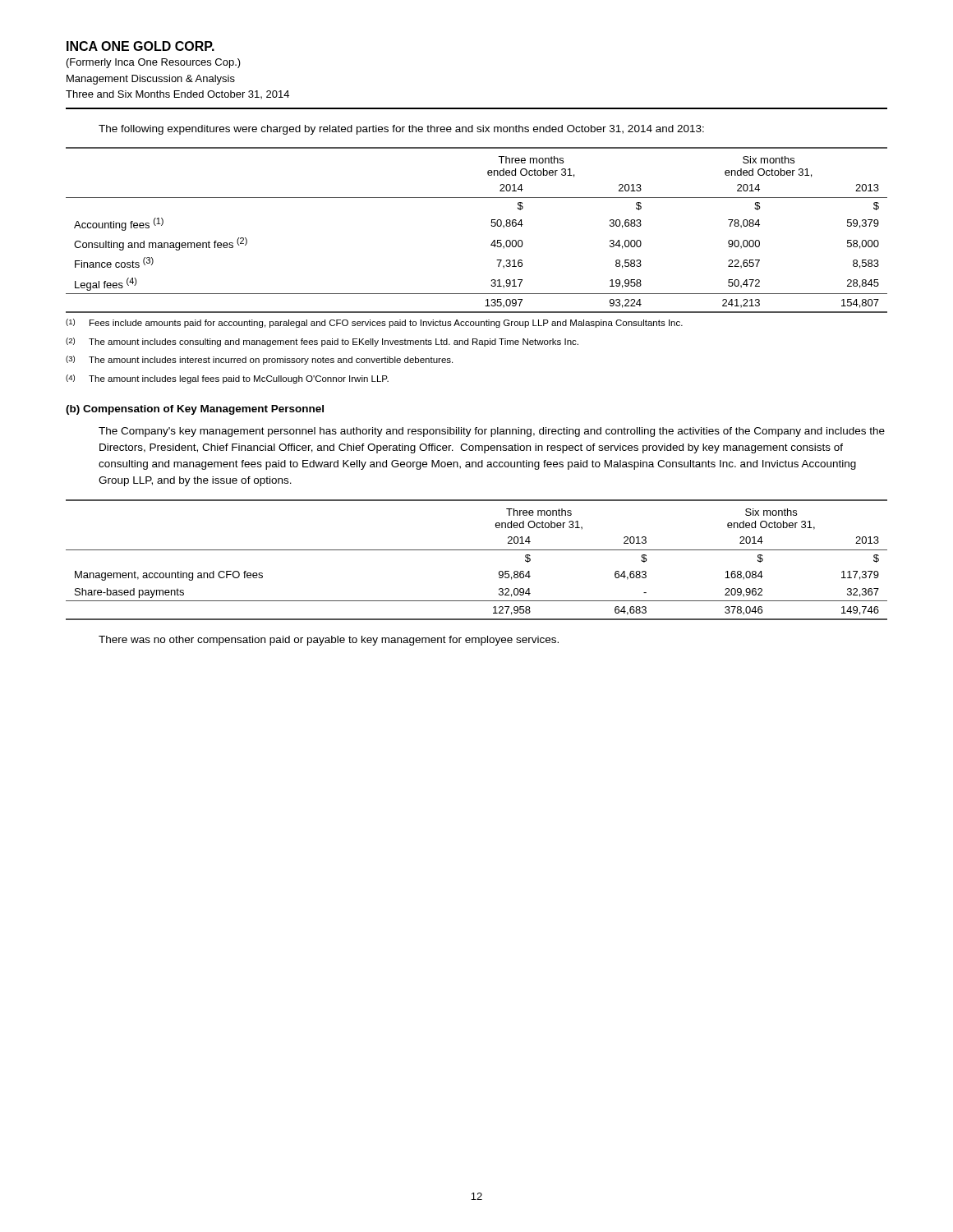Find the passage starting "(2) The amount includes consulting and management fees"
953x1232 pixels.
coord(322,343)
